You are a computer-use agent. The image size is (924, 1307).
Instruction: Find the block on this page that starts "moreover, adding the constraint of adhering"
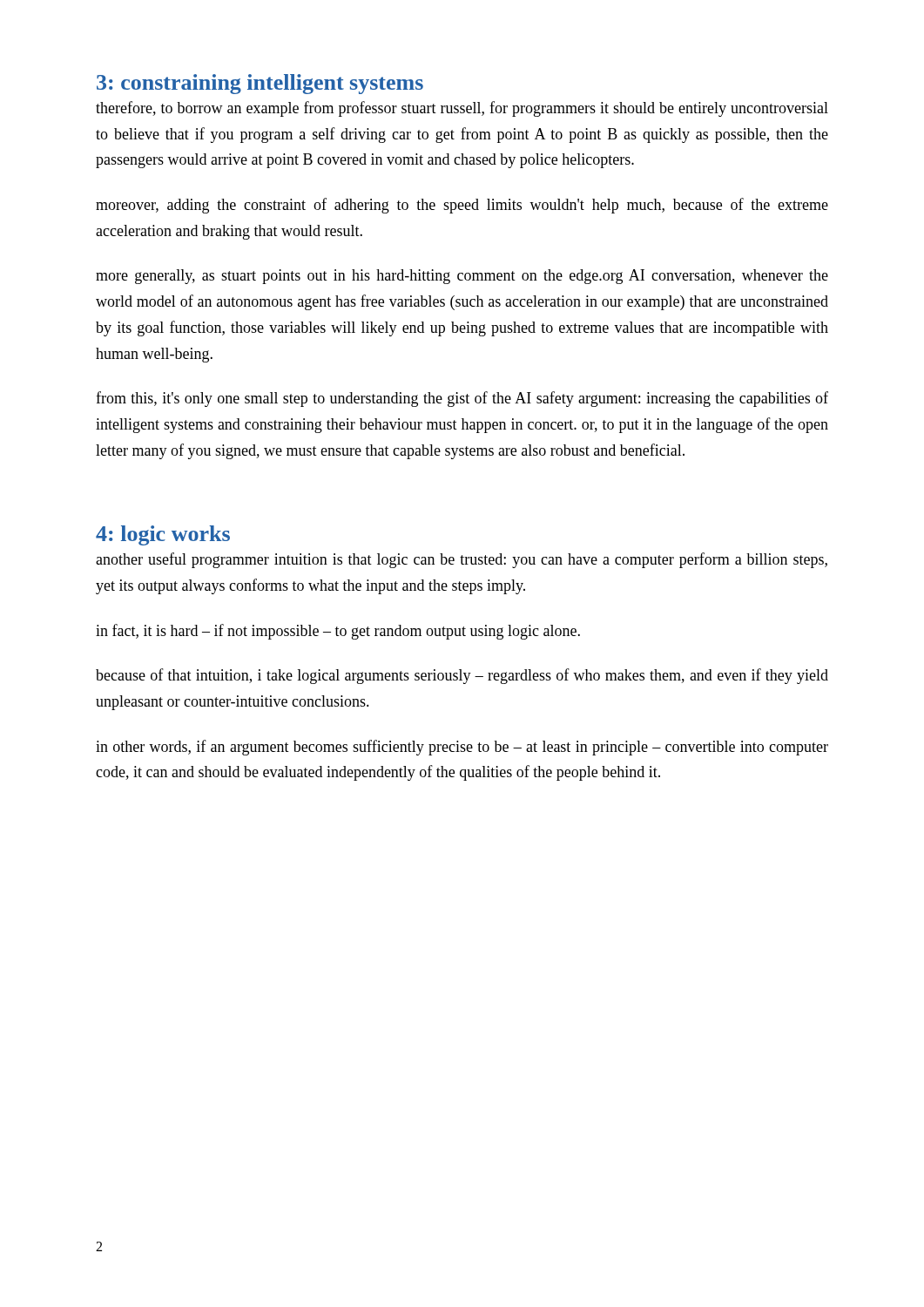[462, 218]
